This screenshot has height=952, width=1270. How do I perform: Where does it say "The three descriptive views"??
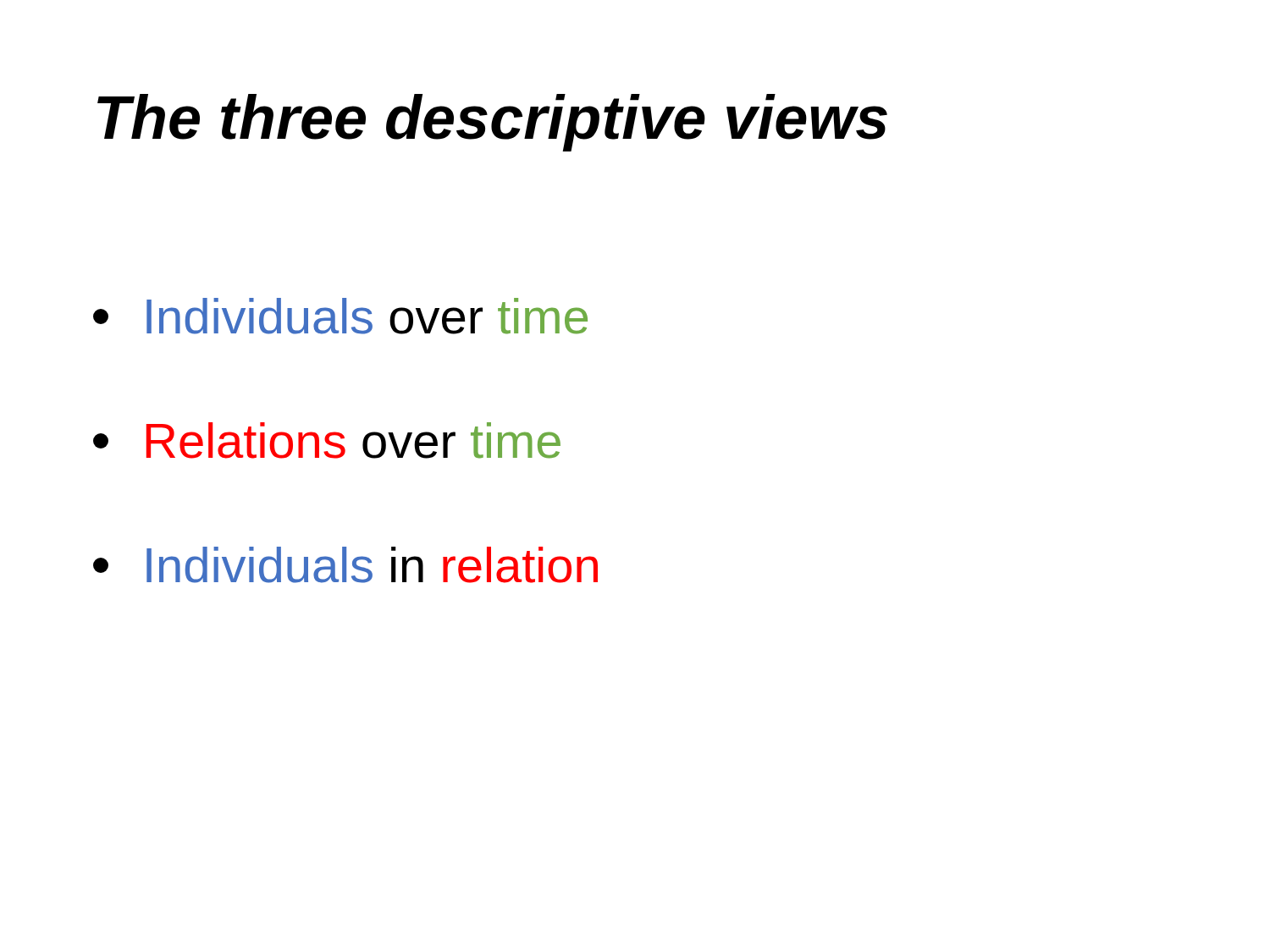491,118
